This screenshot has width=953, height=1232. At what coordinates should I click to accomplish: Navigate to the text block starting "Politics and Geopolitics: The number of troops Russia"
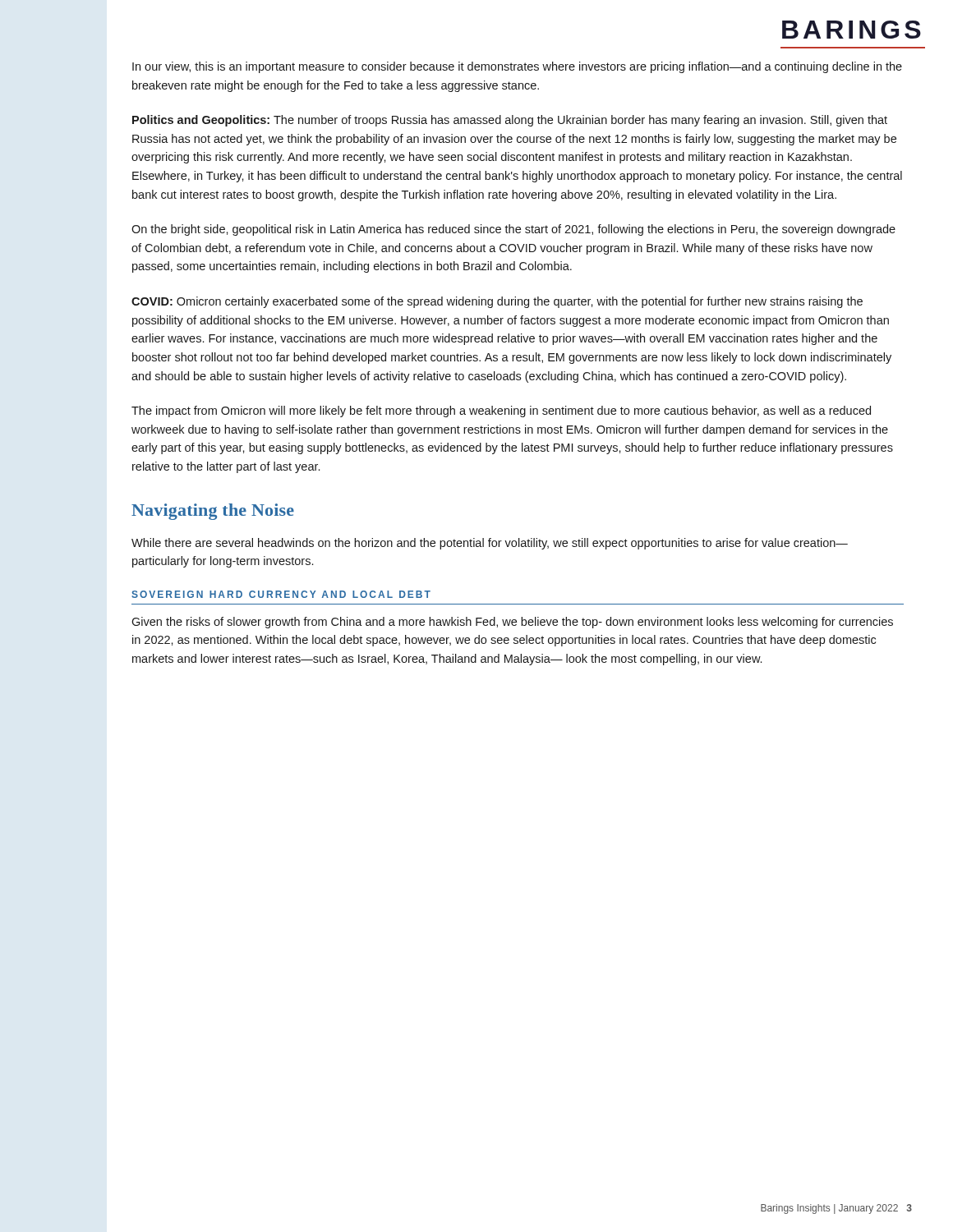[517, 157]
